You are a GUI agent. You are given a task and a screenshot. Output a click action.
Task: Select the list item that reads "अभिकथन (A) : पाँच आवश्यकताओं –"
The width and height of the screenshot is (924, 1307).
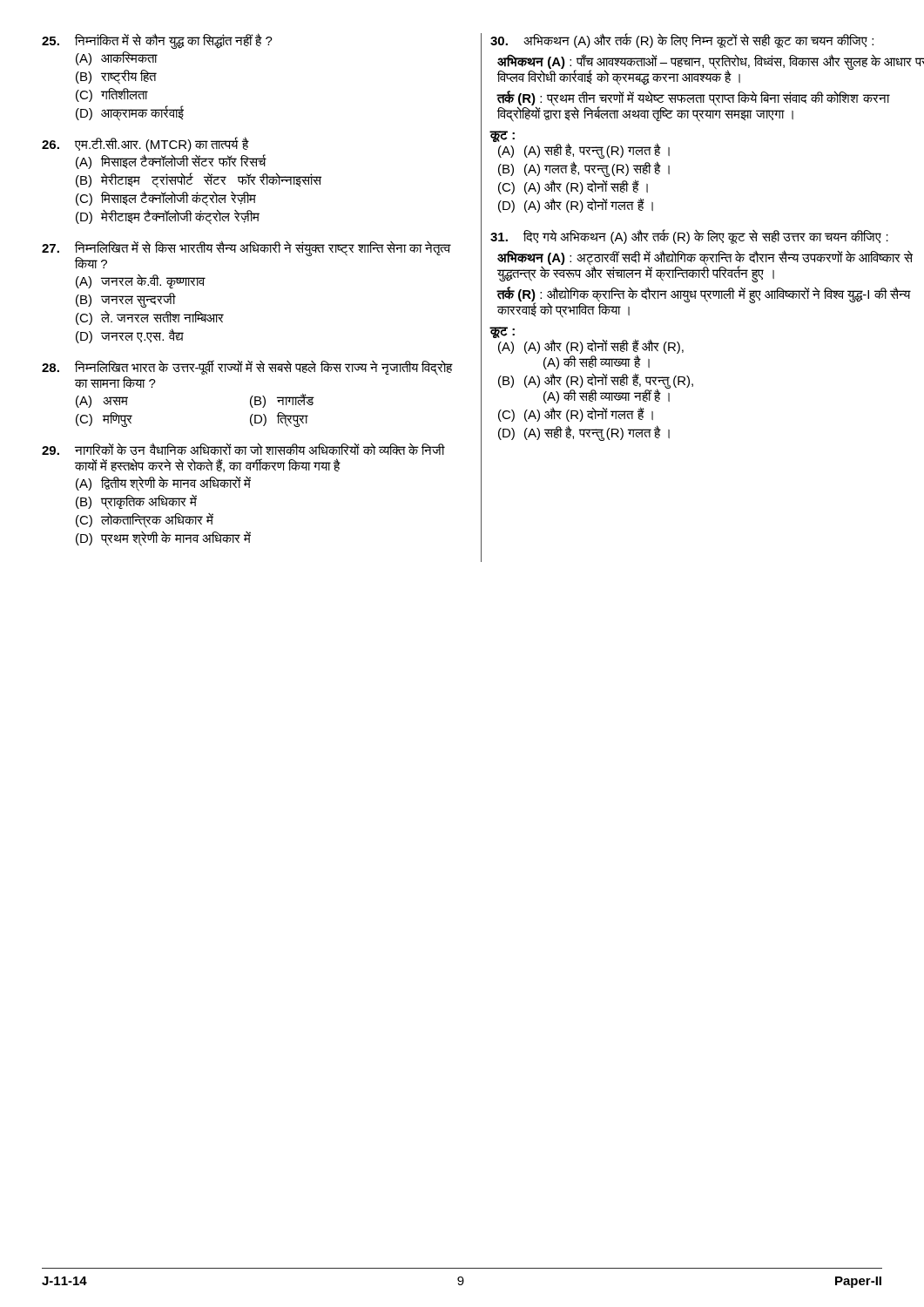pos(711,70)
